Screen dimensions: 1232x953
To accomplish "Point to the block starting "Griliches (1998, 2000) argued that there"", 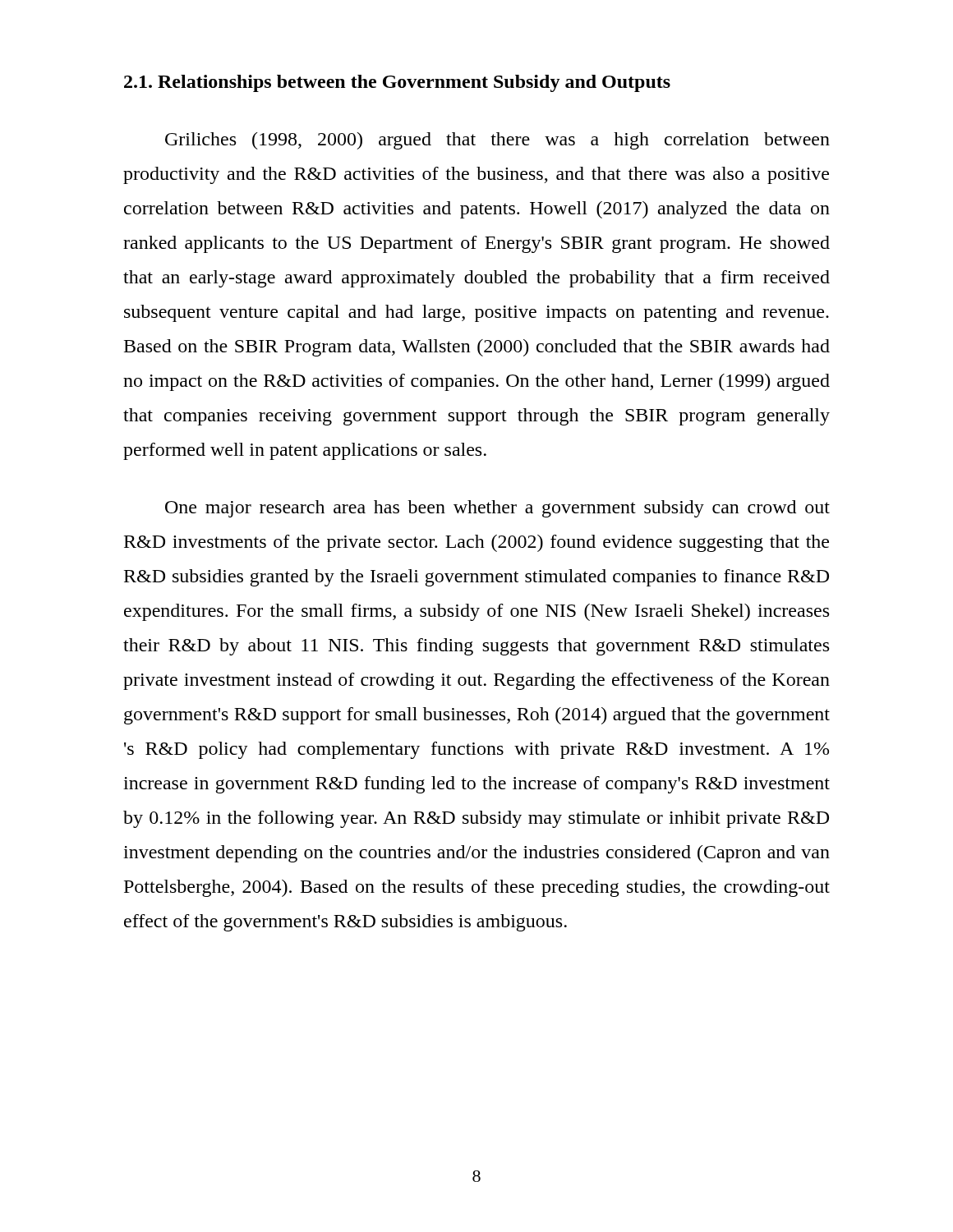I will click(476, 294).
